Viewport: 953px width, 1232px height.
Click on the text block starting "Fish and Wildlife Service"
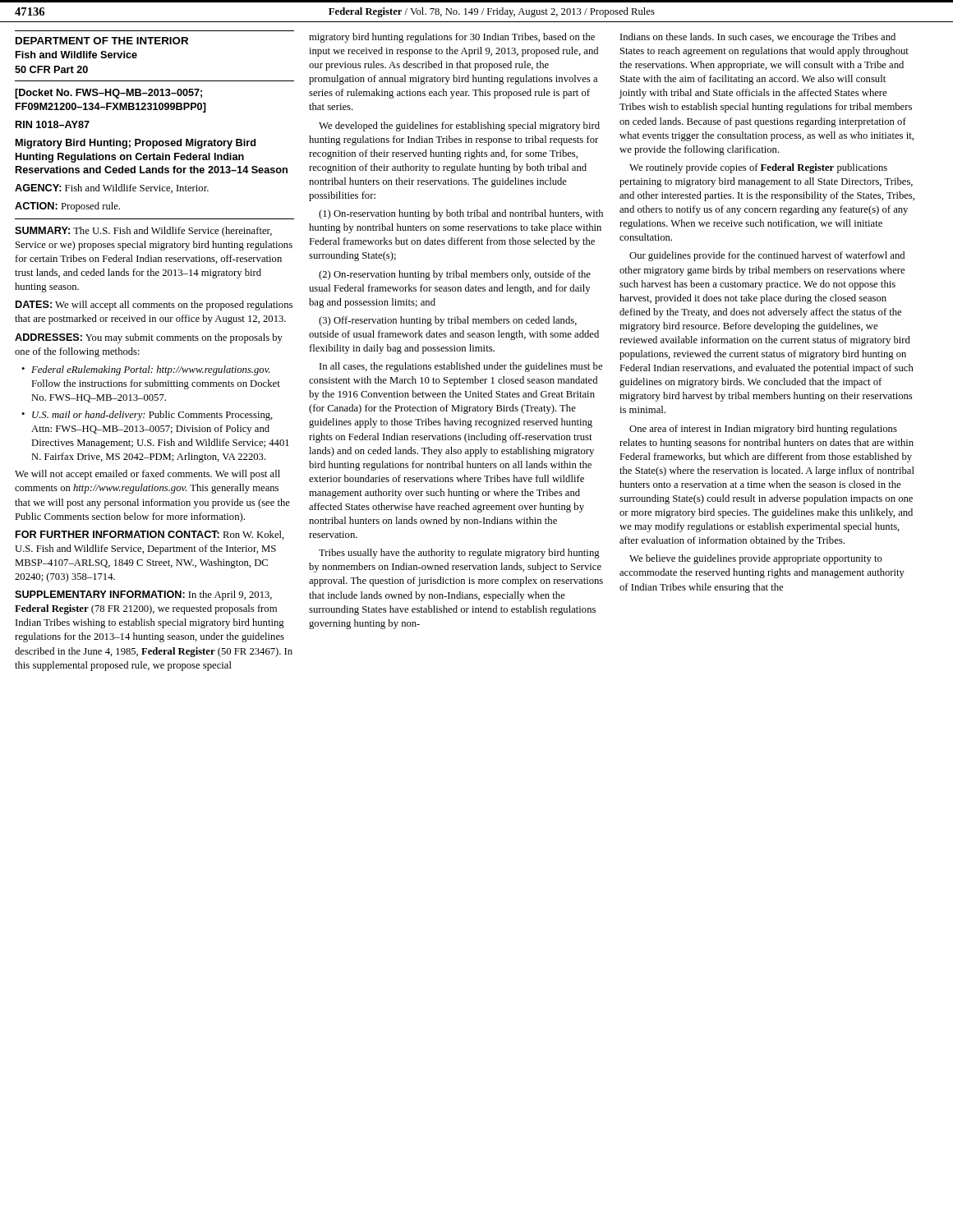[76, 55]
